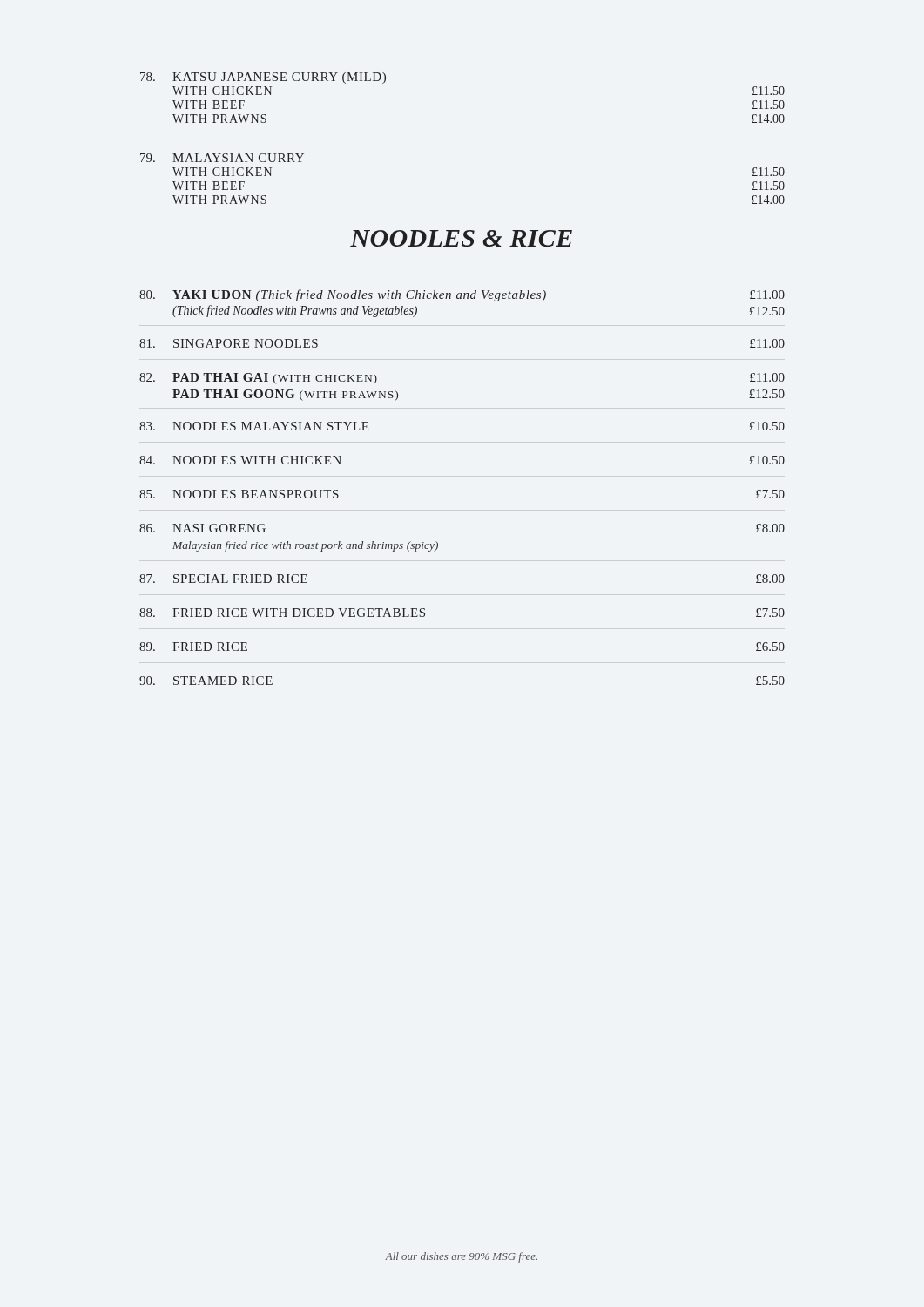
Task: Click on the passage starting "79. MALAYSIAN CURRY With"
Action: tap(222, 158)
